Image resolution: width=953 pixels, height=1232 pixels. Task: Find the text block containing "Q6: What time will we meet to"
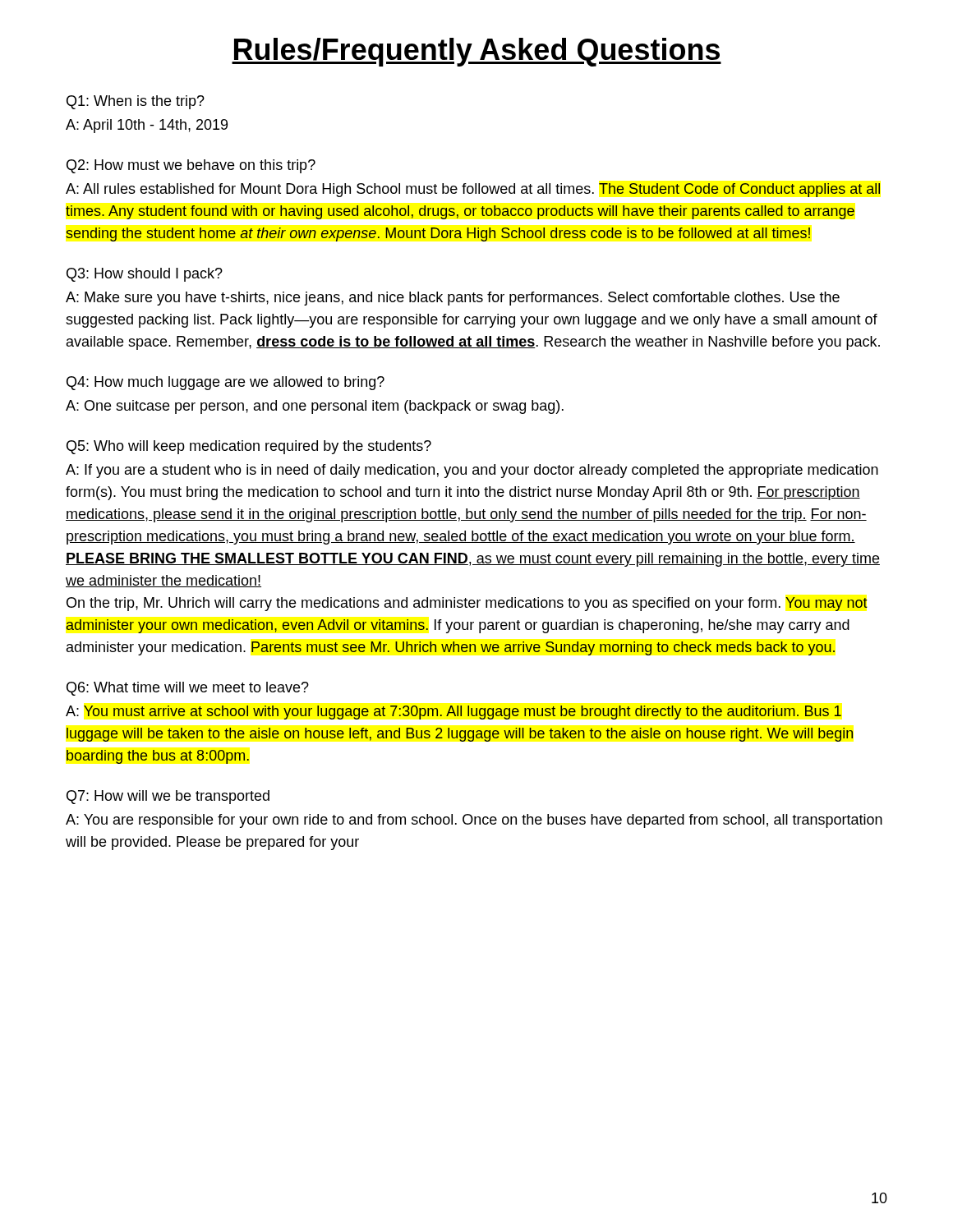pyautogui.click(x=476, y=722)
